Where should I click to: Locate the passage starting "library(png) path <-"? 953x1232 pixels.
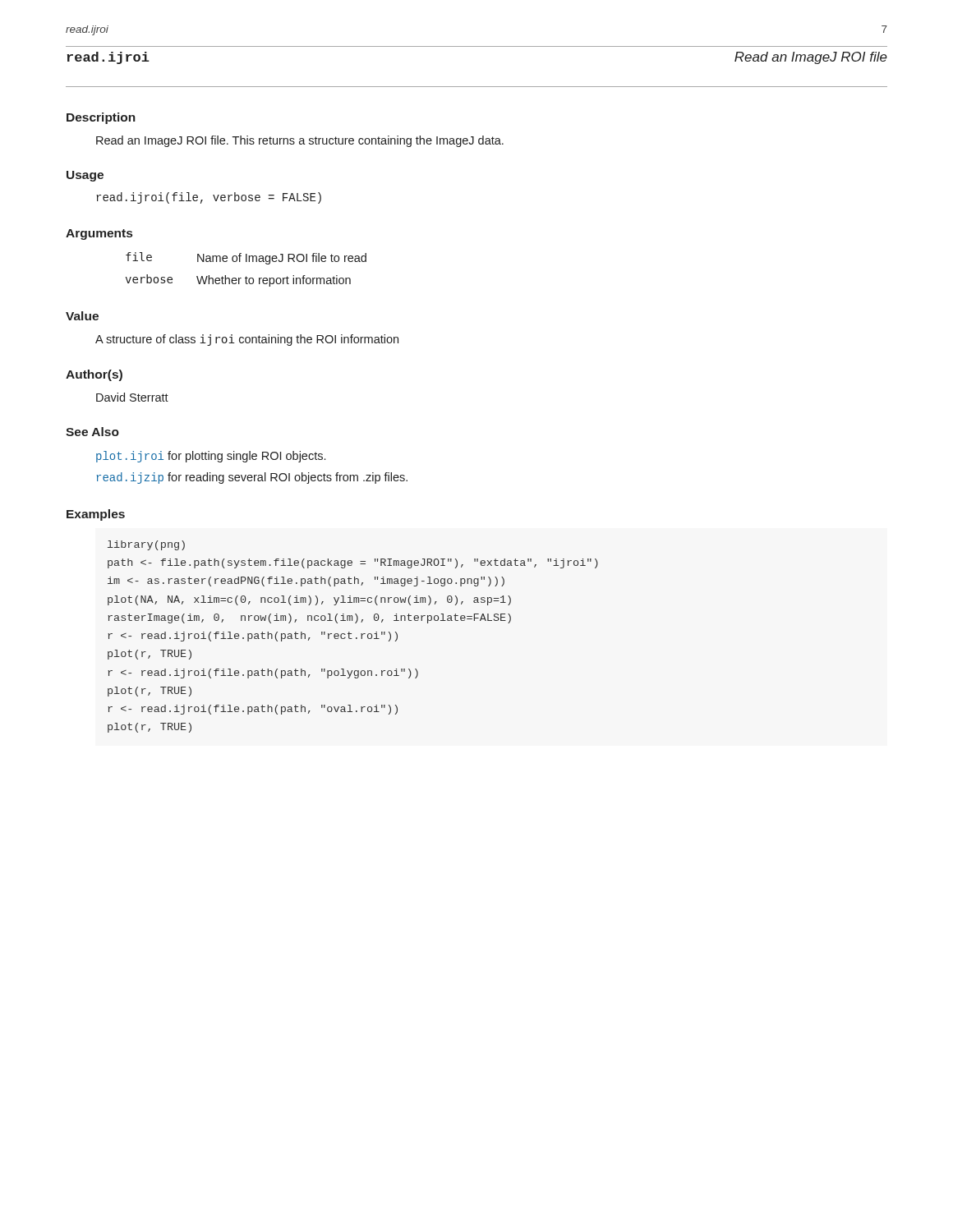(353, 636)
